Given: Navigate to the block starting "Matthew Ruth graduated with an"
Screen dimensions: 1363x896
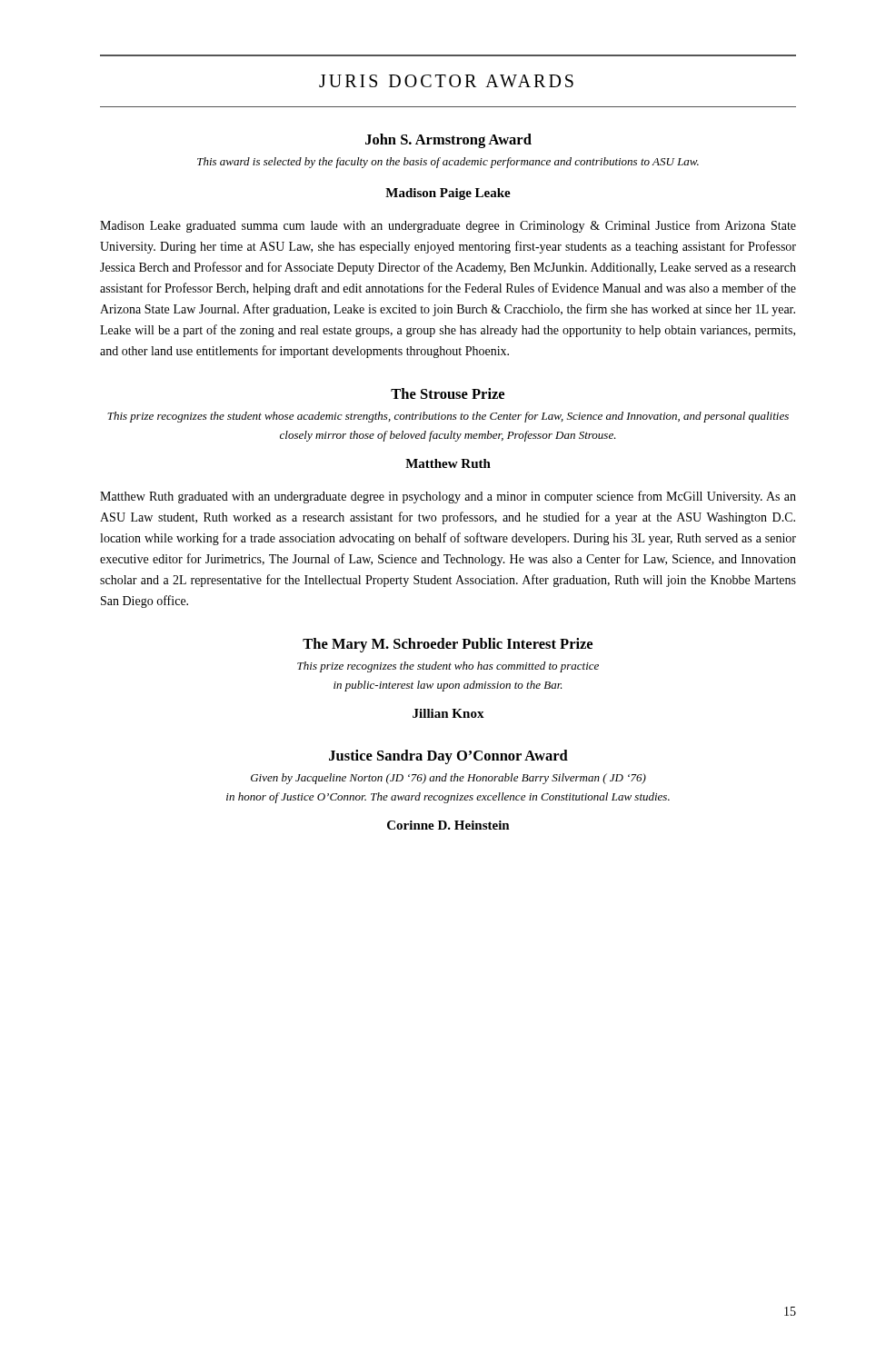Looking at the screenshot, I should pos(448,549).
